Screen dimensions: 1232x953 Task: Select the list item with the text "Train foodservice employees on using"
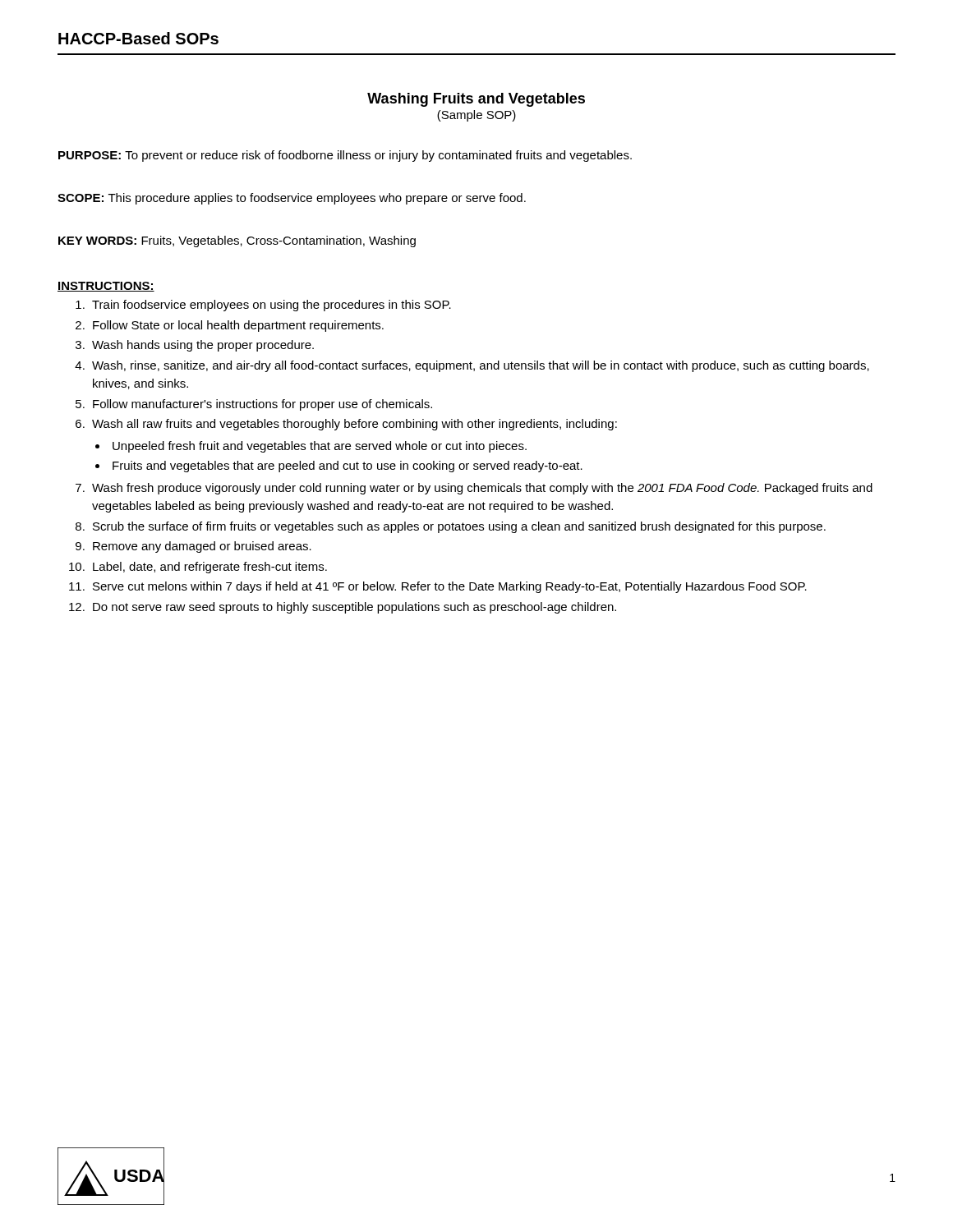pos(272,304)
